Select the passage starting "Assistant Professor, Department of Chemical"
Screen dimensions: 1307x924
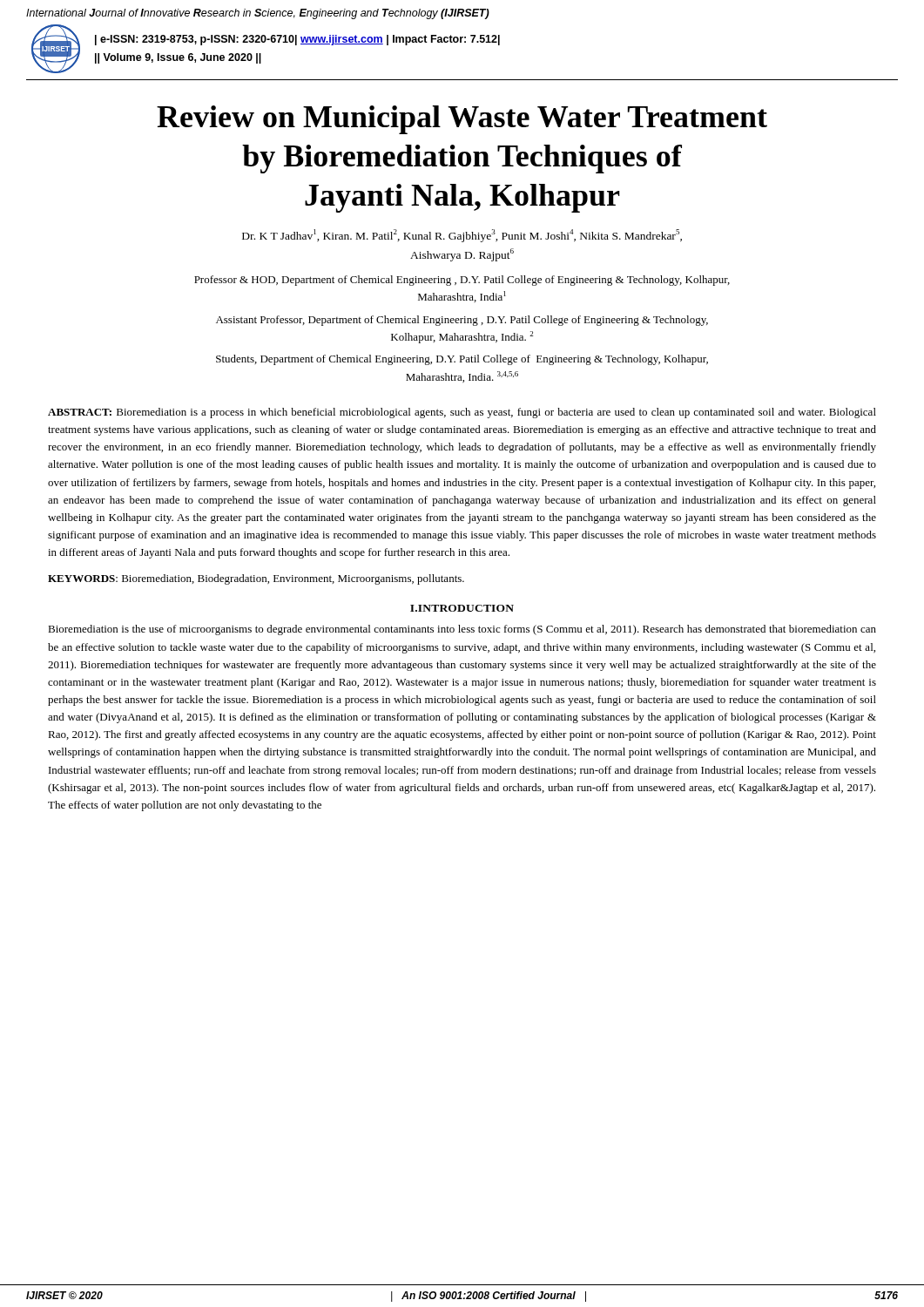coord(462,328)
